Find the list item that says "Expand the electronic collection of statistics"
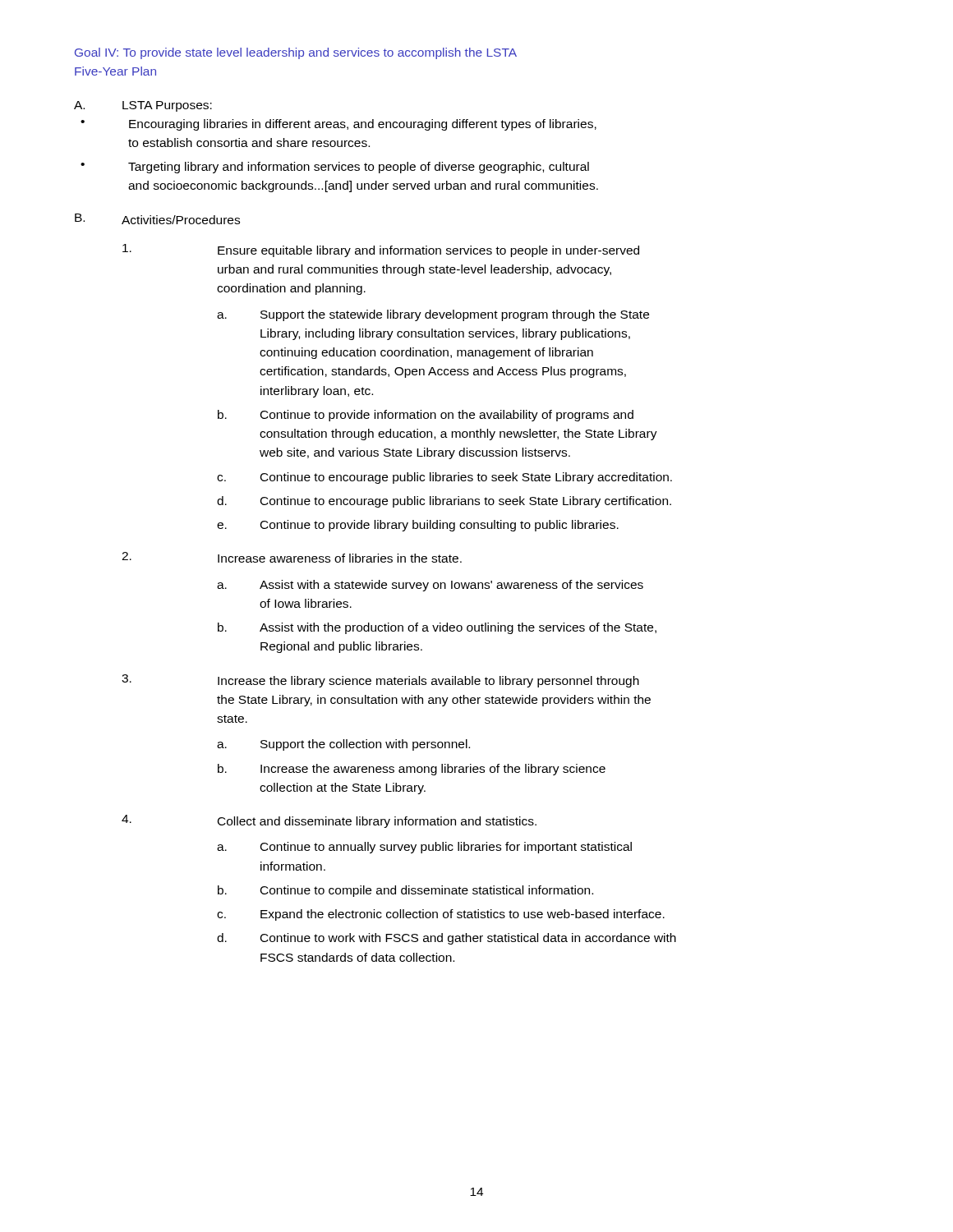This screenshot has height=1232, width=953. coord(462,914)
